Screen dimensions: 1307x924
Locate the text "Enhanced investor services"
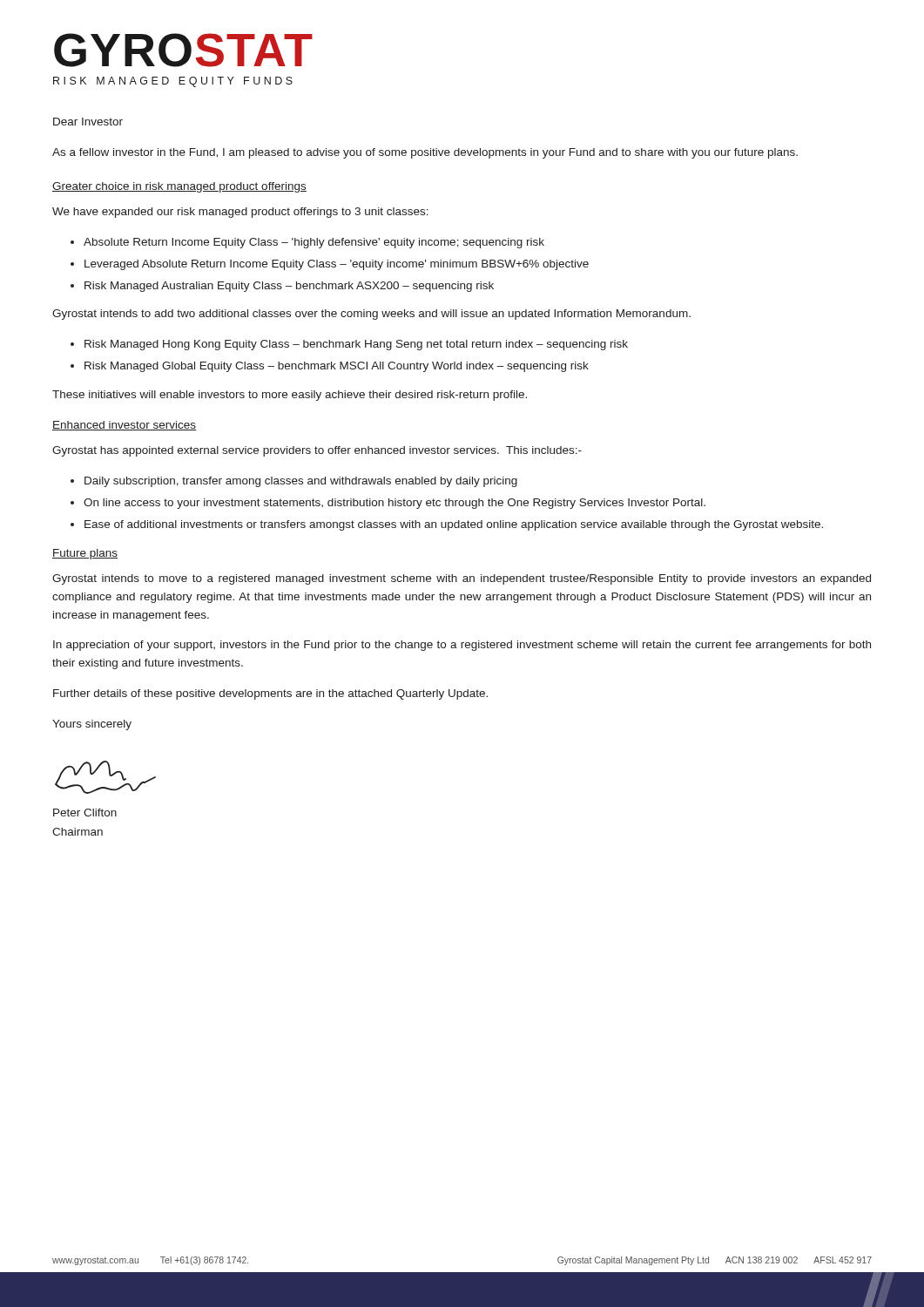click(124, 425)
